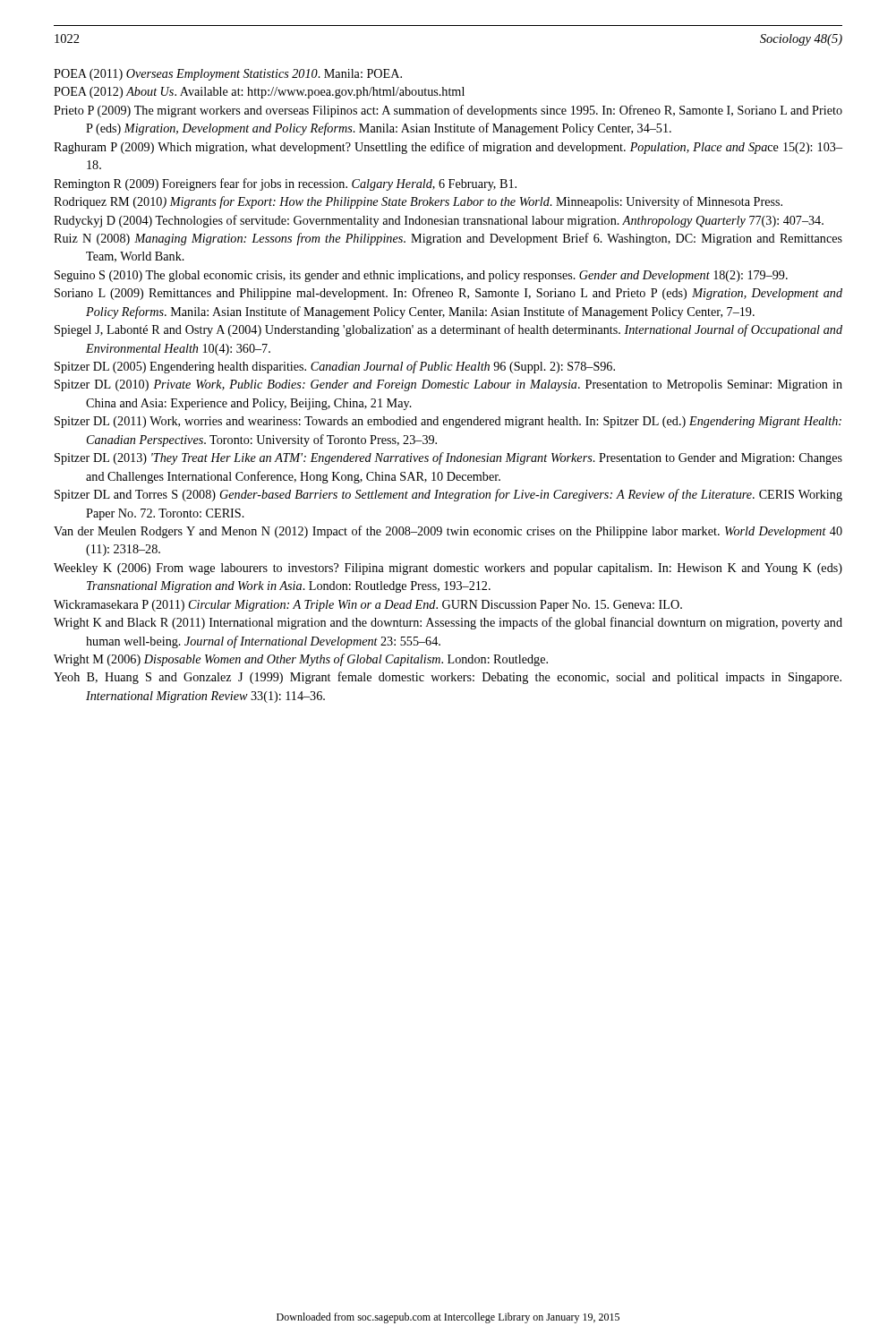896x1343 pixels.
Task: Where is the passage that starts "Spitzer DL (2005) Engendering health disparities. Canadian"?
Action: [x=335, y=366]
